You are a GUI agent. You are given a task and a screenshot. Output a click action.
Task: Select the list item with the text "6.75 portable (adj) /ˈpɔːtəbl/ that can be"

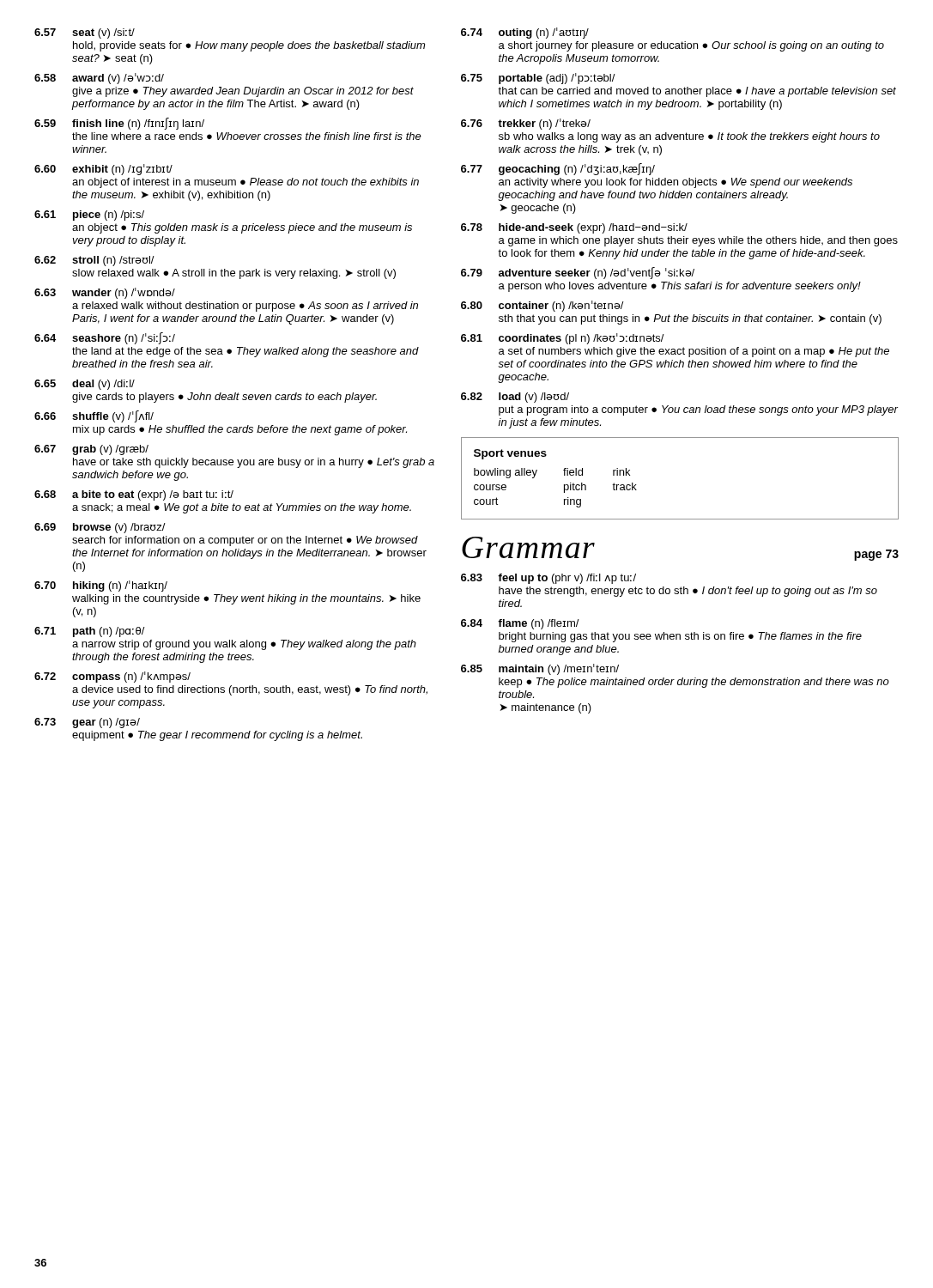[x=680, y=91]
